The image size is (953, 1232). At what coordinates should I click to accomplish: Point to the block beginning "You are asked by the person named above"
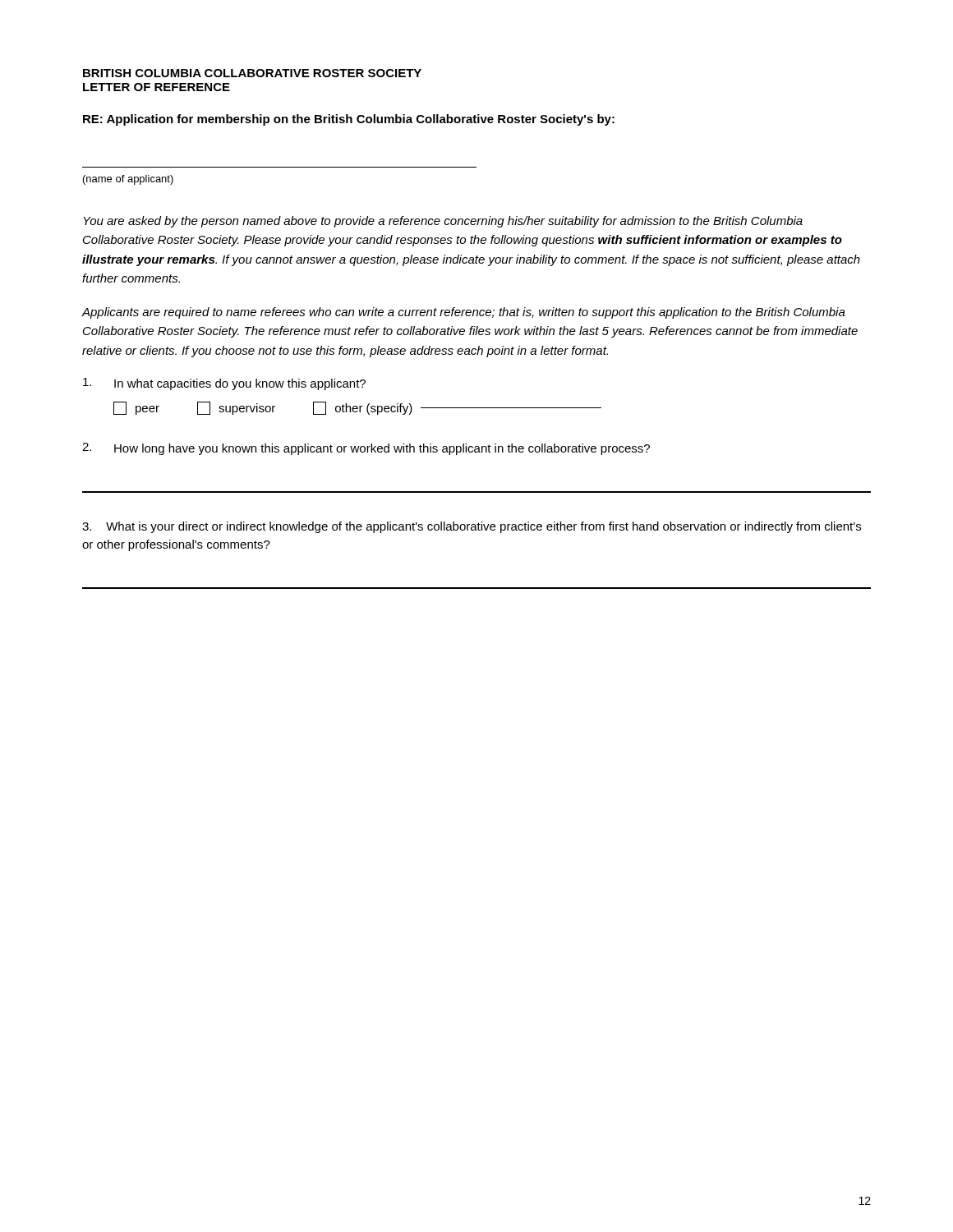pos(471,249)
